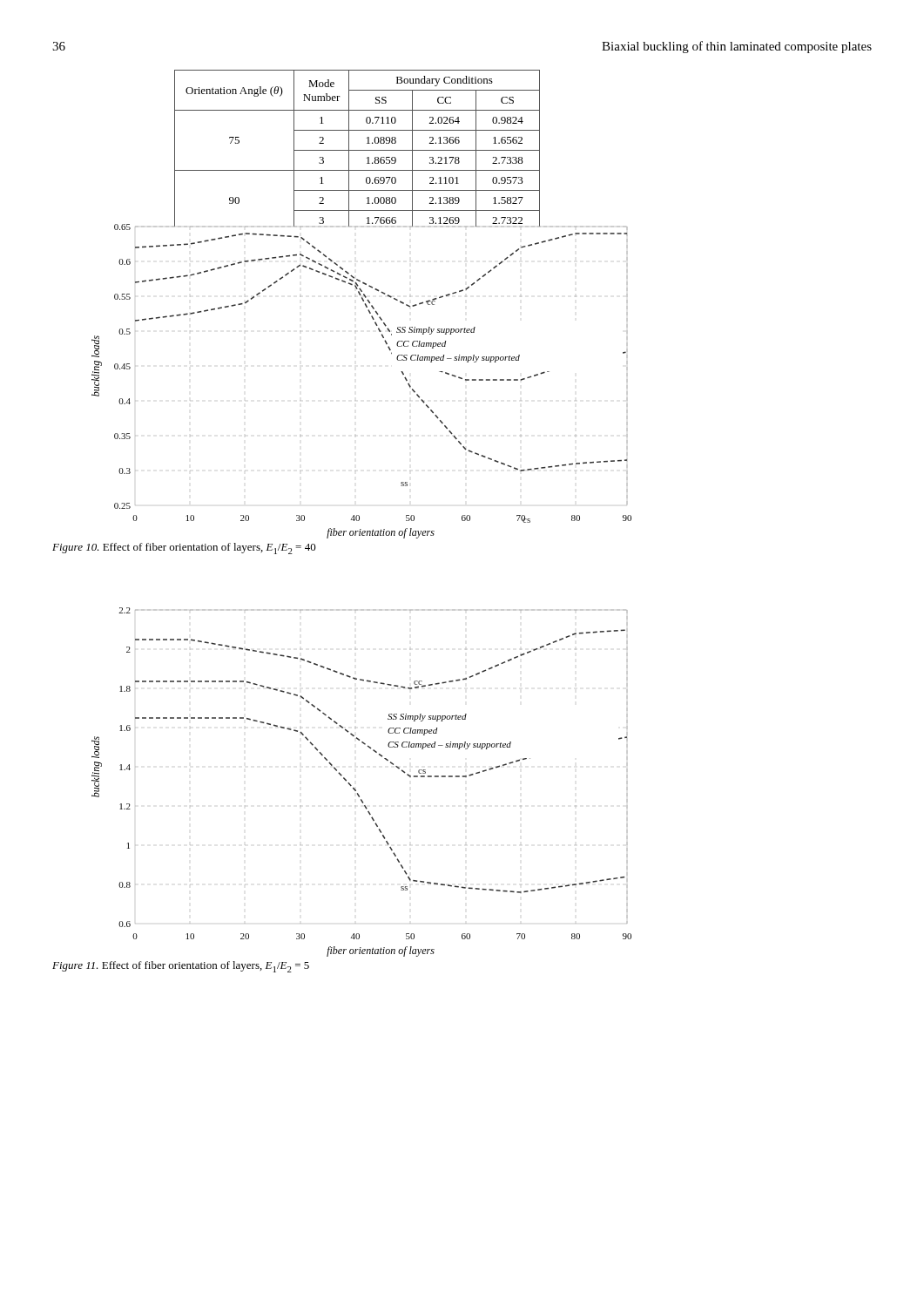Find the text block starting "Figure 11. Effect"
The width and height of the screenshot is (924, 1307).
click(181, 966)
